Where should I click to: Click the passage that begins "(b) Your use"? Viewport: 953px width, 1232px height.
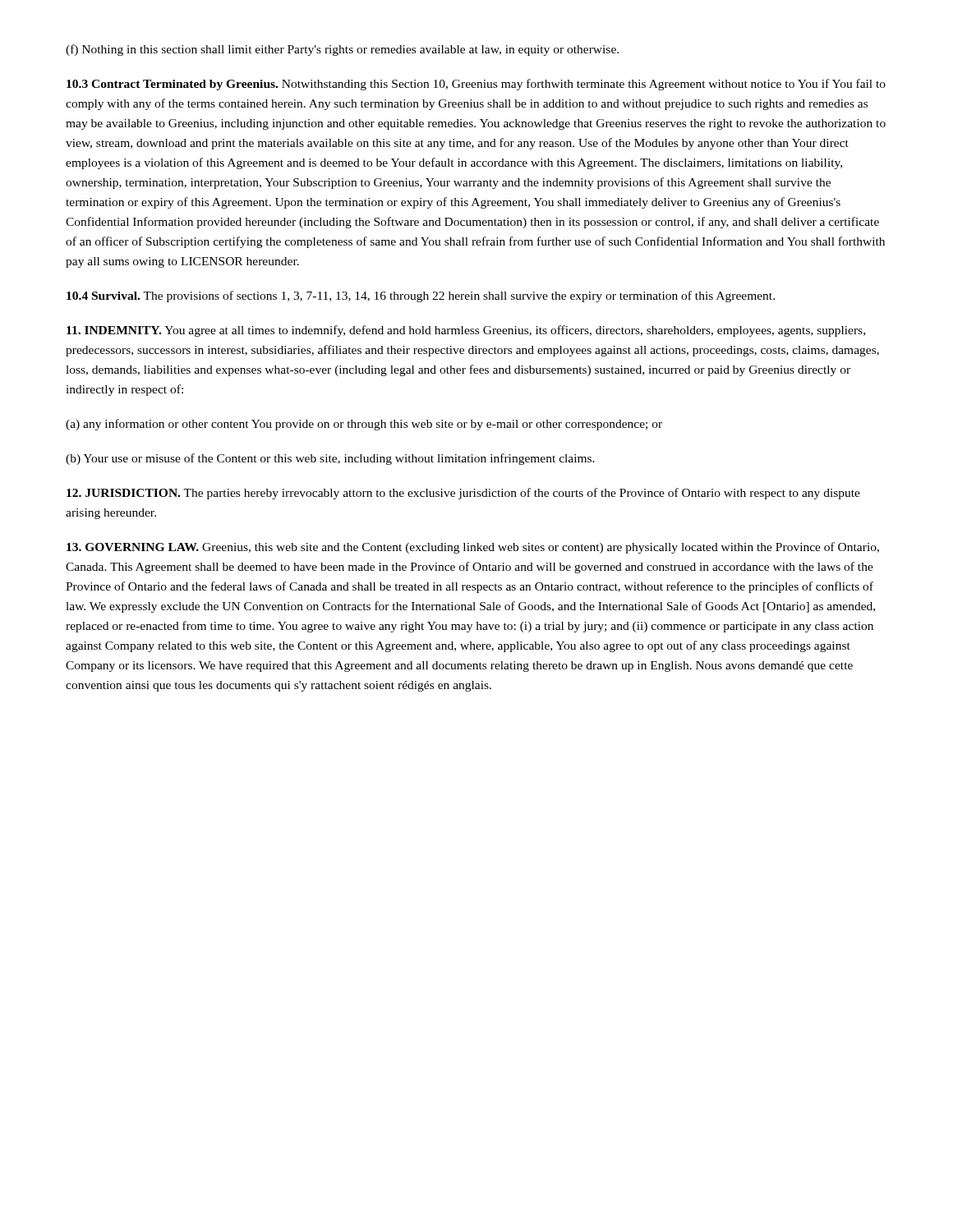330,458
